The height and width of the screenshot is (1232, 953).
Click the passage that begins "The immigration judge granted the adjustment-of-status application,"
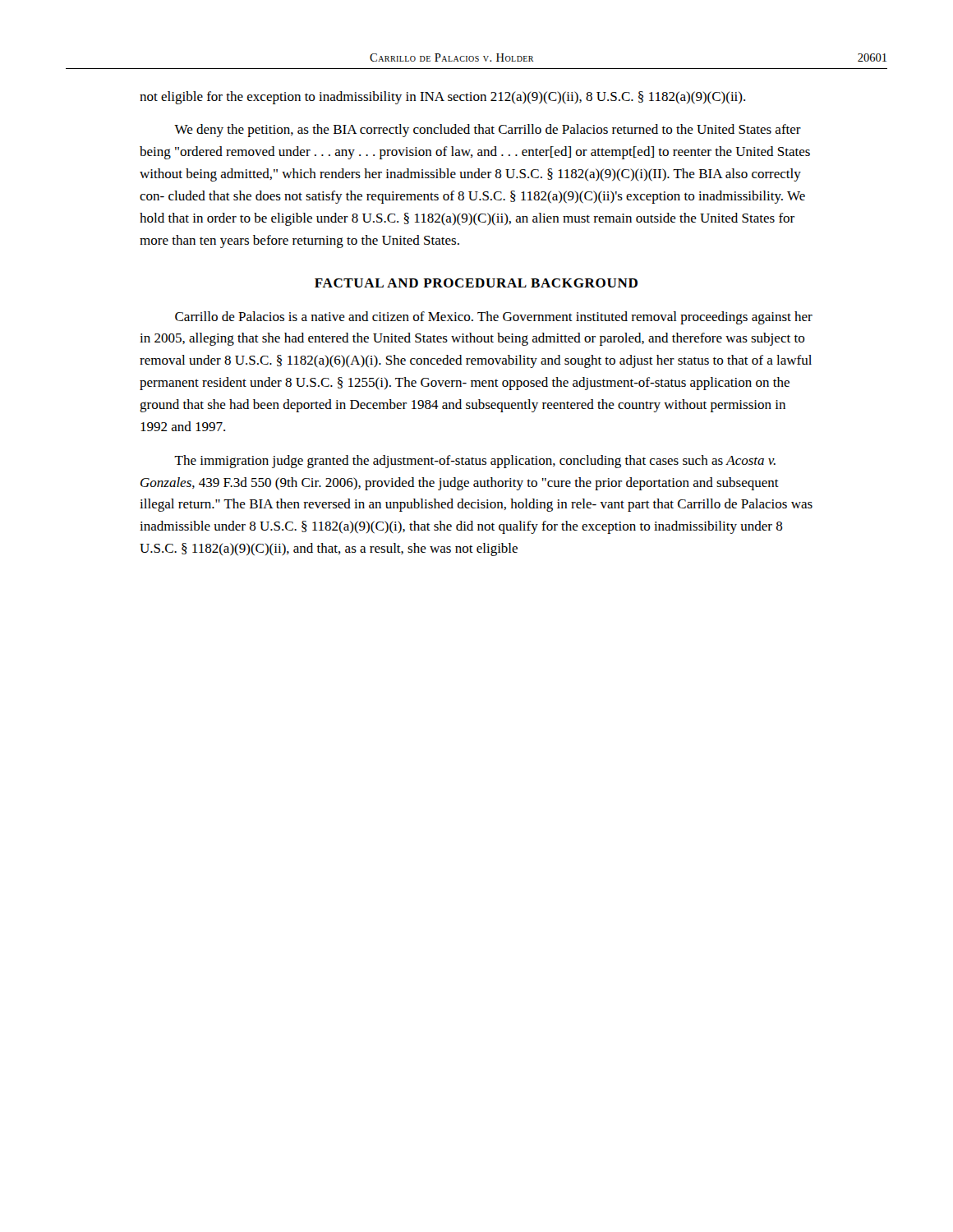coord(476,504)
